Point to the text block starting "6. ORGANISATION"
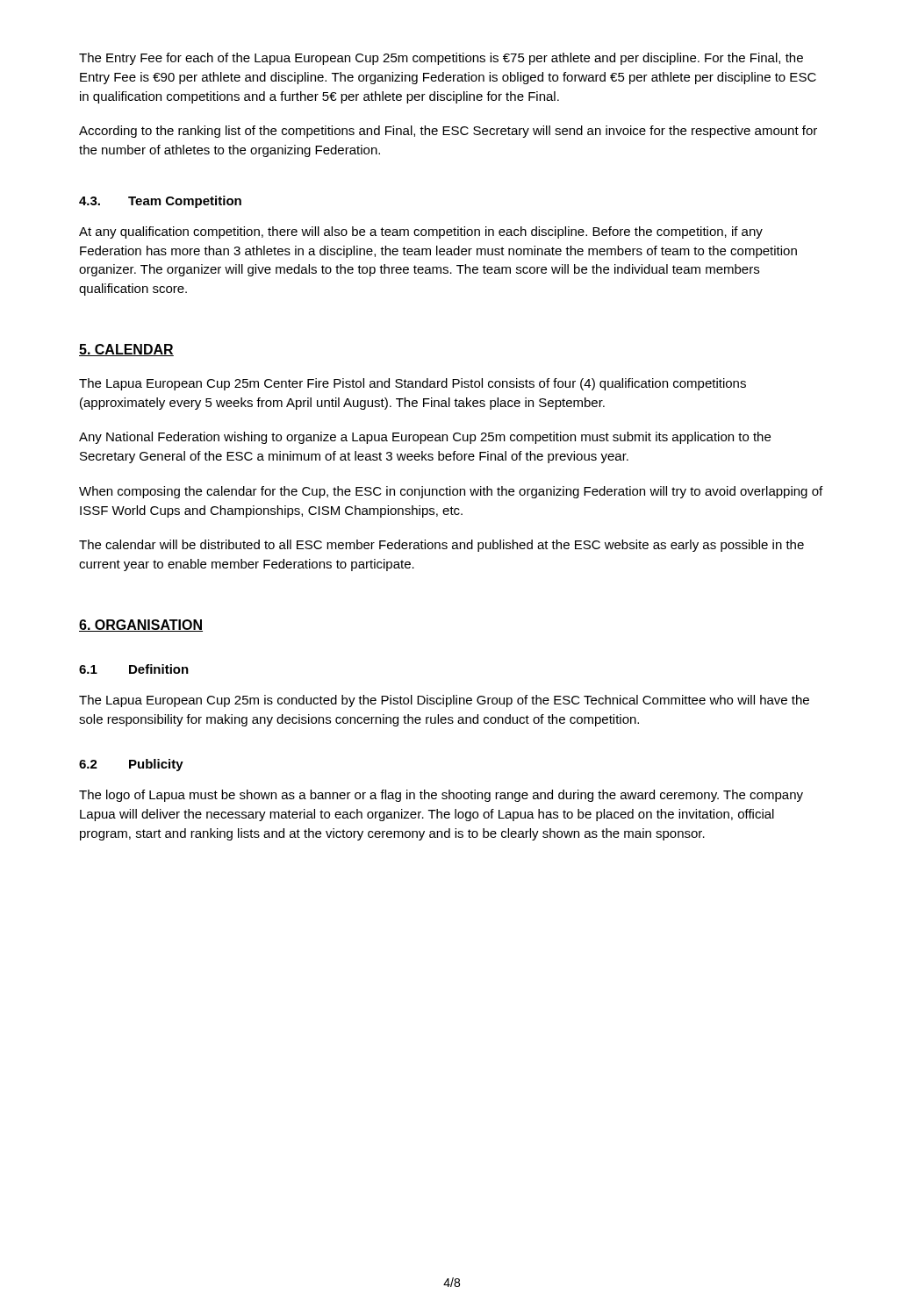Image resolution: width=904 pixels, height=1316 pixels. (x=141, y=625)
